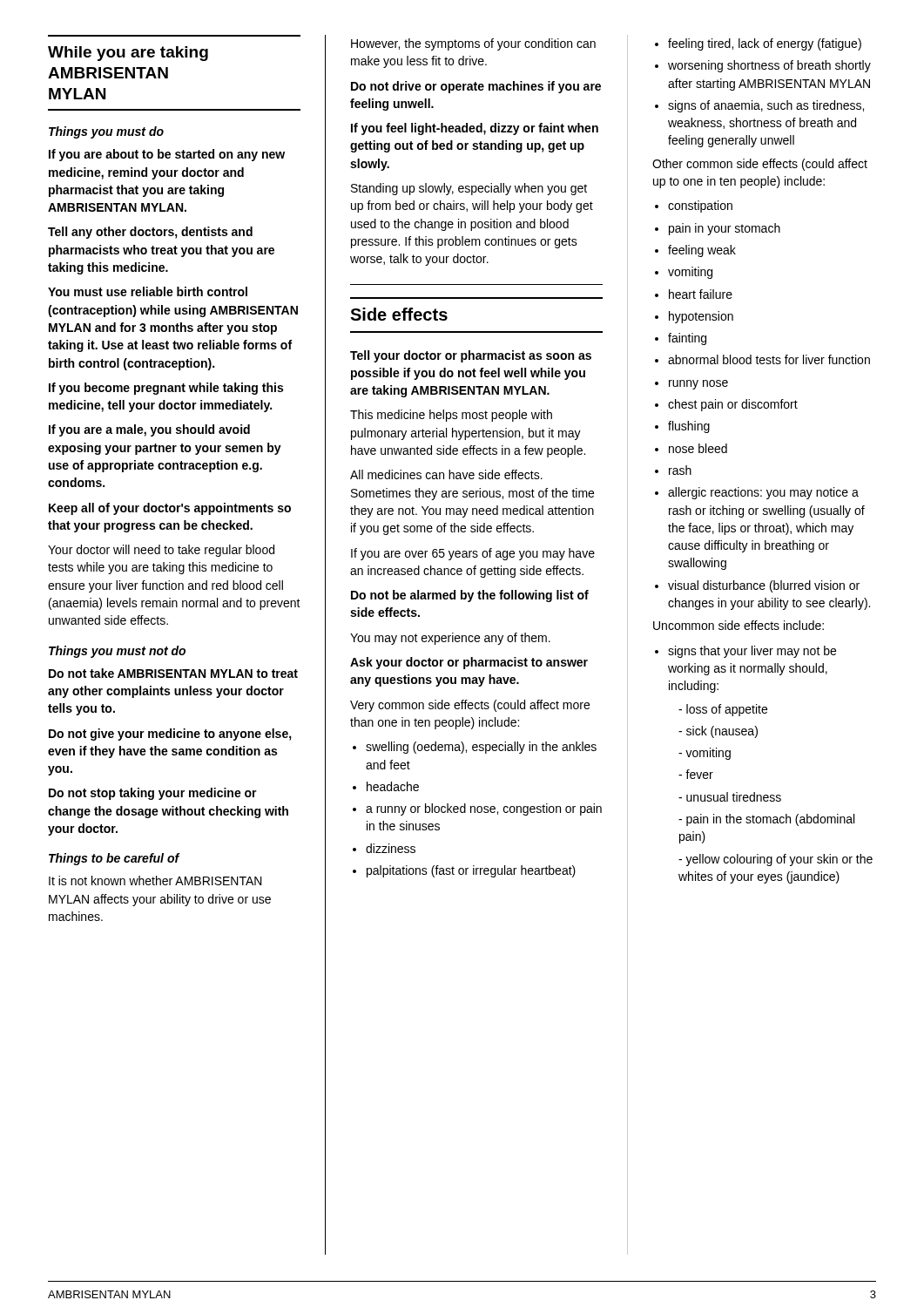924x1307 pixels.
Task: Select the text starting "Keep all of"
Action: click(x=174, y=517)
